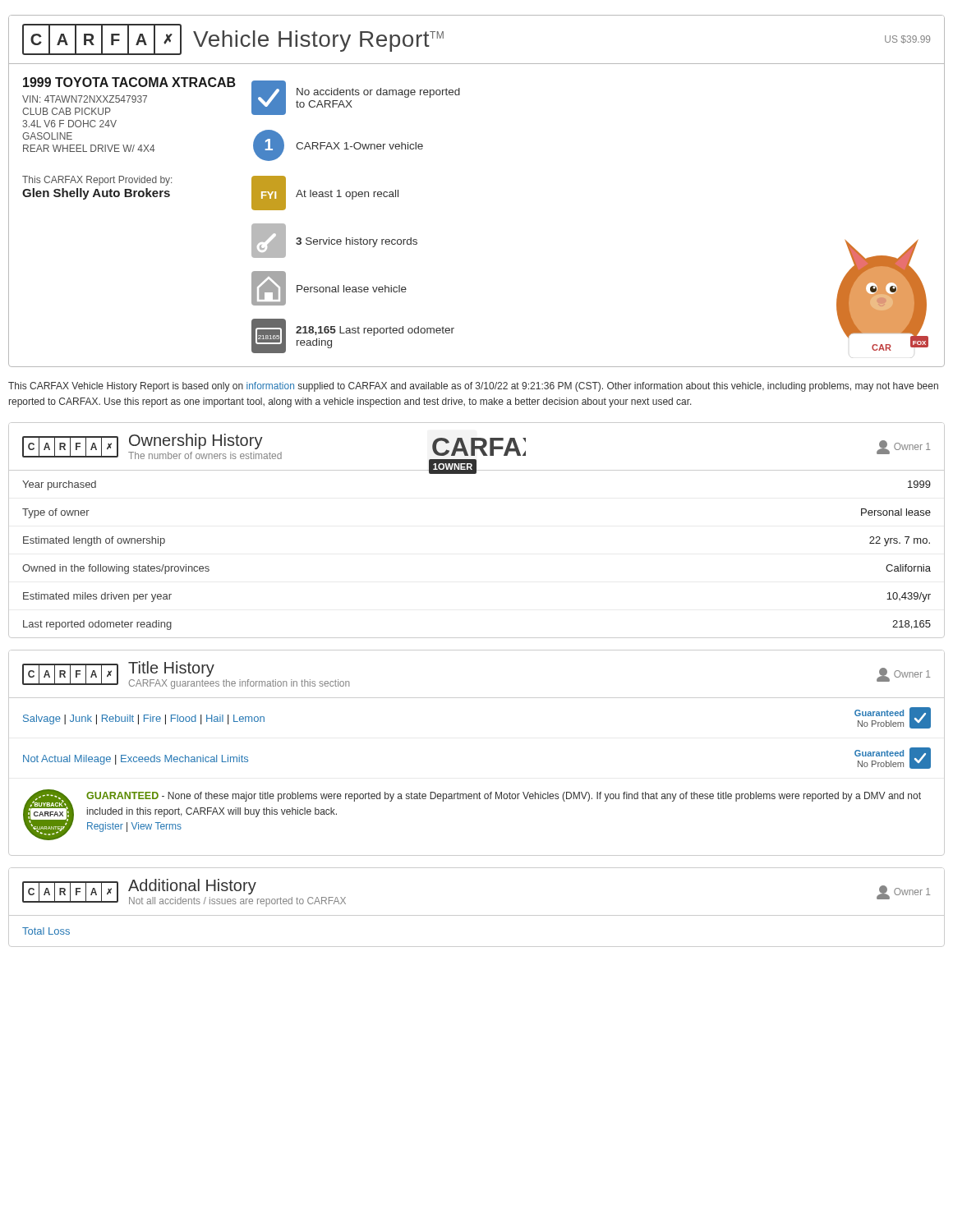Point to the section header beginning "CARFA✗ Ownership History The number of owners"
The image size is (953, 1232).
point(152,447)
